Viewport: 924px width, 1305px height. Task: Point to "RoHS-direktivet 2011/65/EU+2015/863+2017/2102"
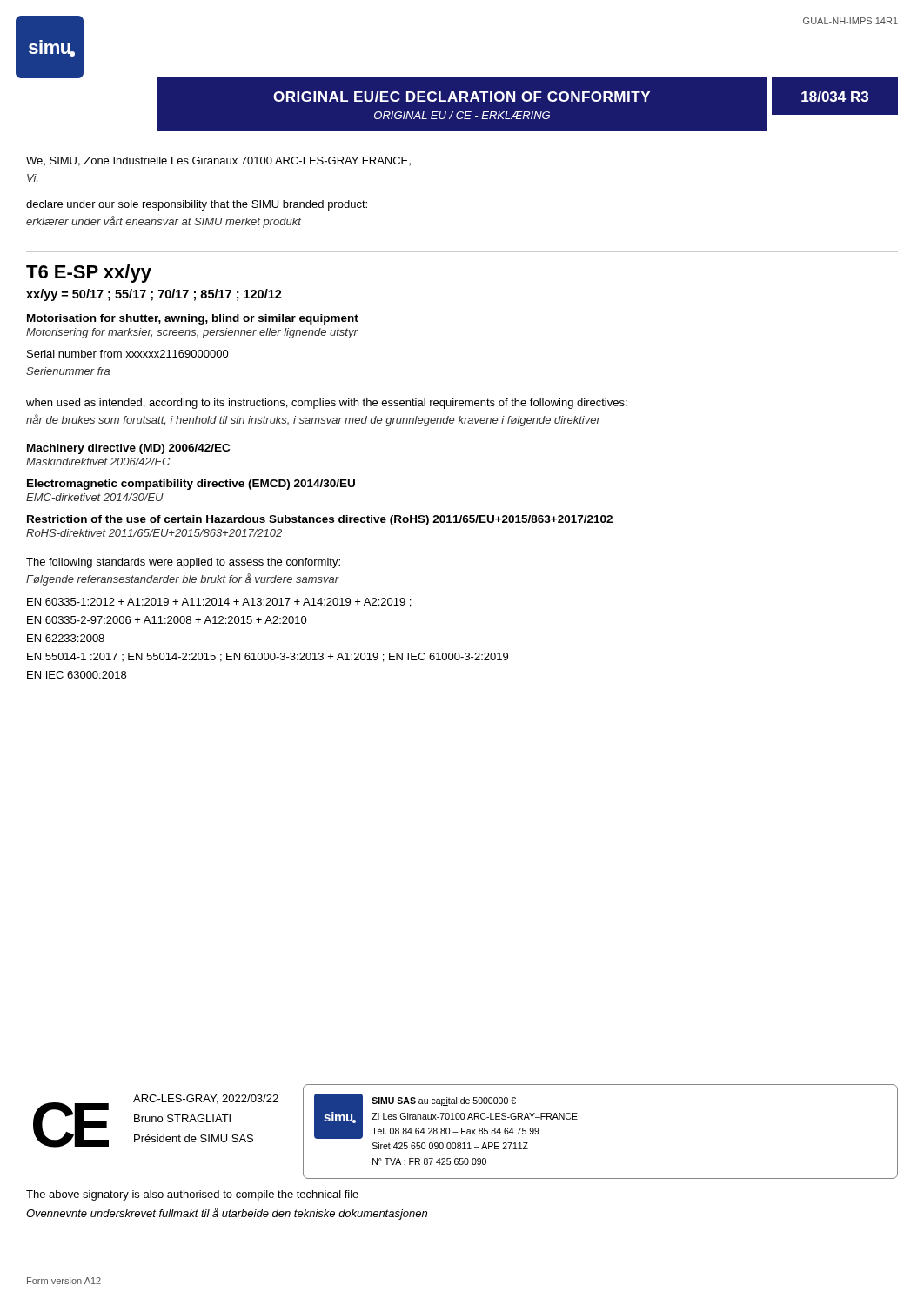tap(154, 533)
